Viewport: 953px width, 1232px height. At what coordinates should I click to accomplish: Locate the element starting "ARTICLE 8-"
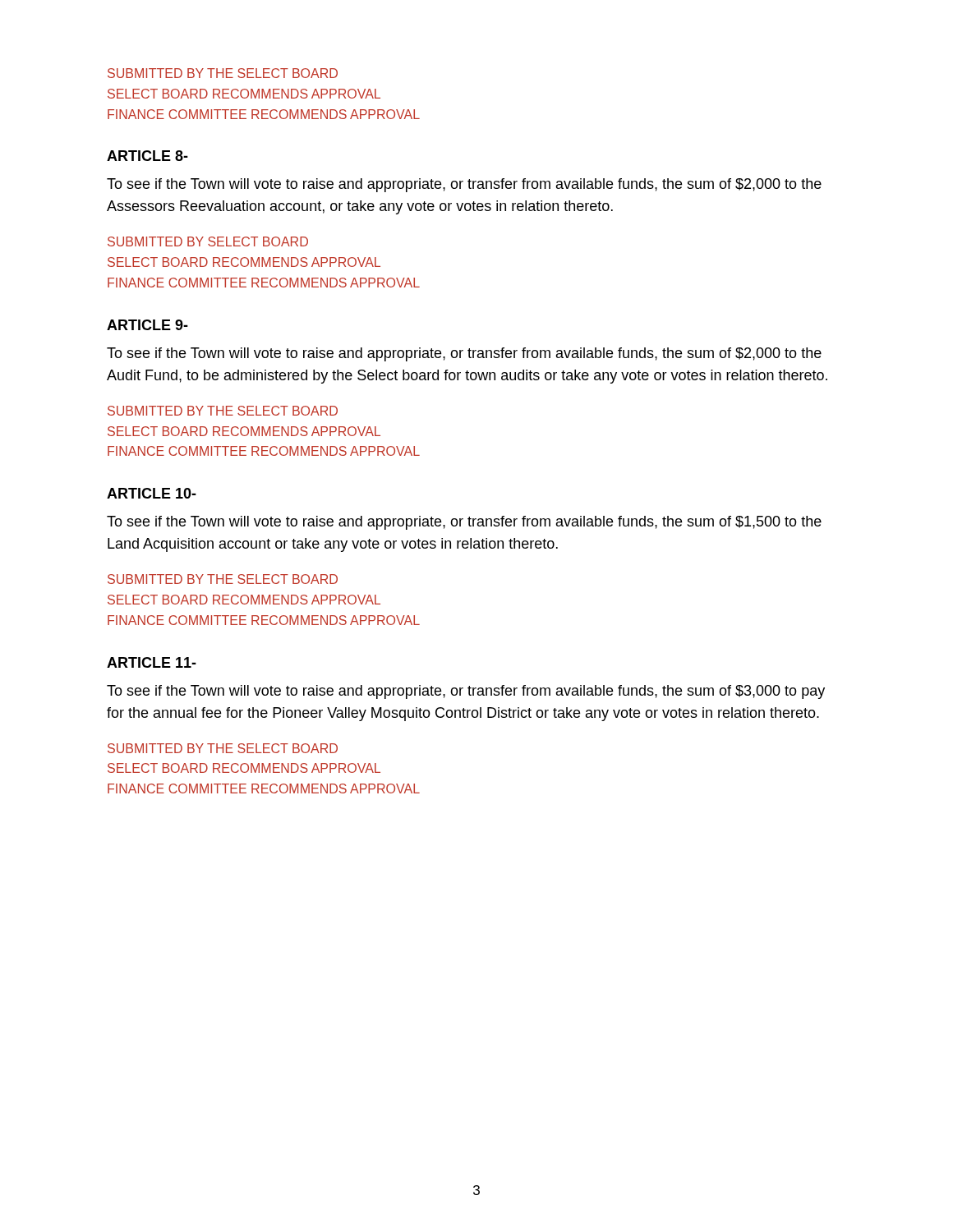point(147,156)
